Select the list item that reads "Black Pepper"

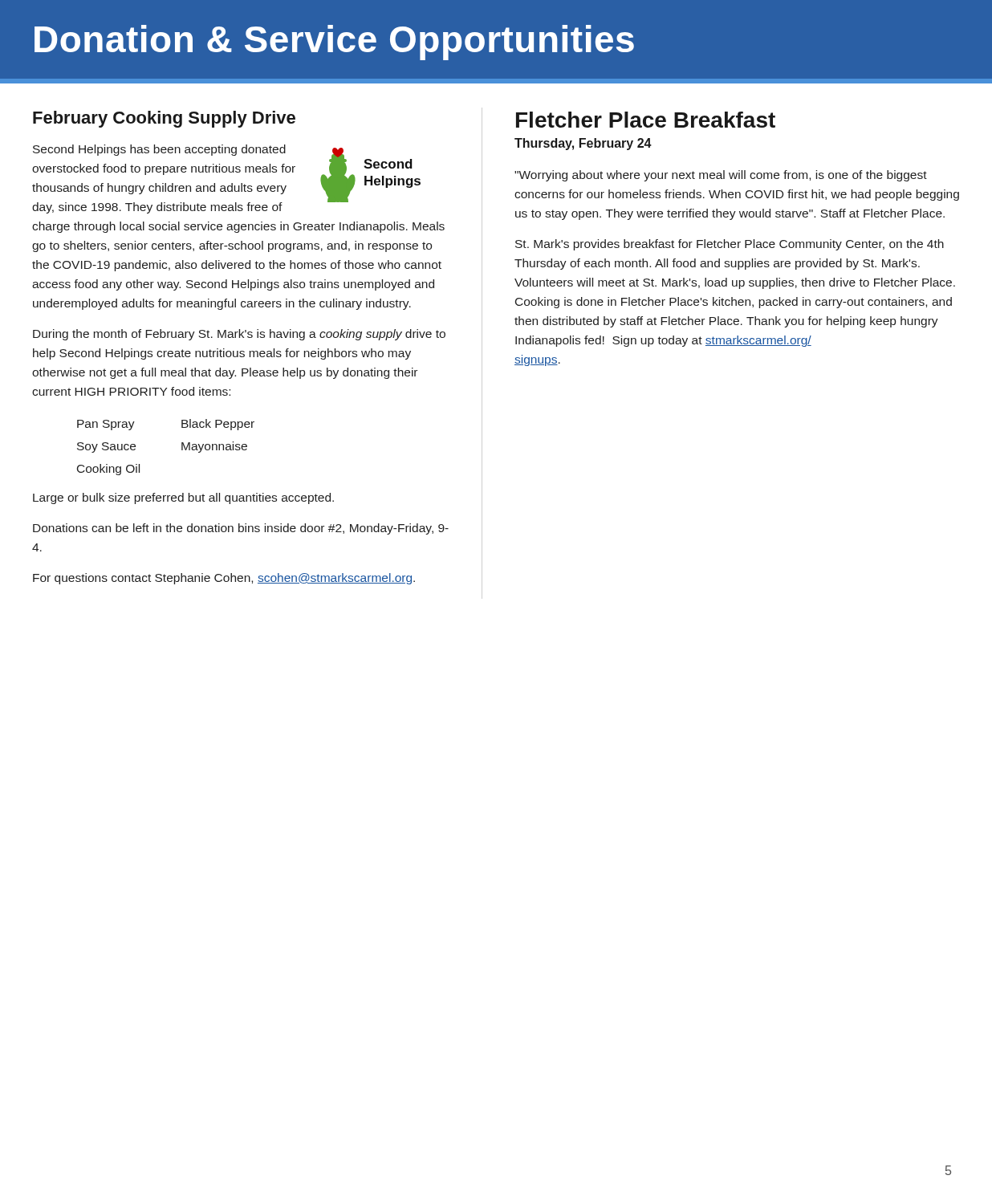point(218,424)
